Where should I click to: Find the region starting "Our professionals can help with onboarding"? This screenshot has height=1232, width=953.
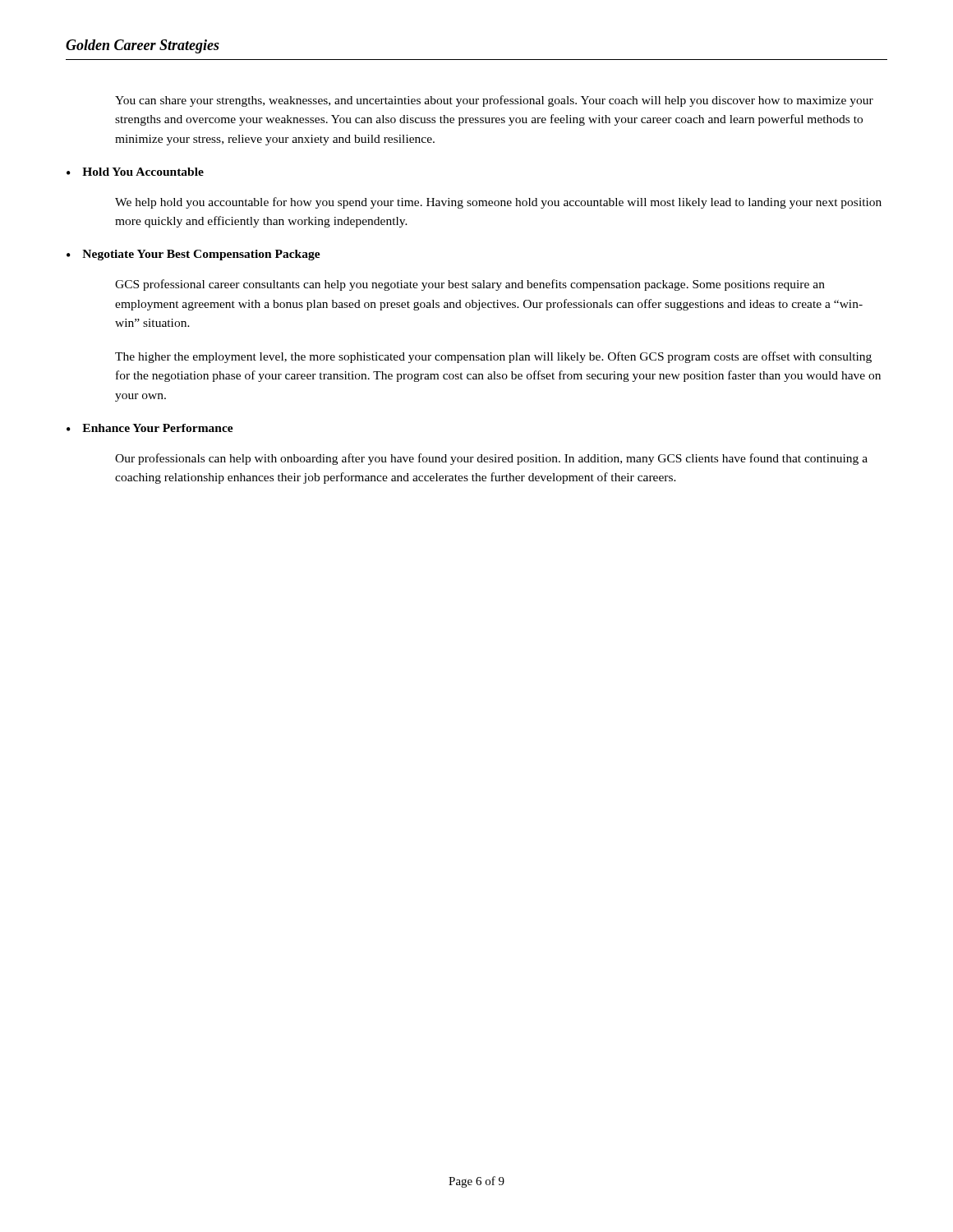click(x=491, y=467)
